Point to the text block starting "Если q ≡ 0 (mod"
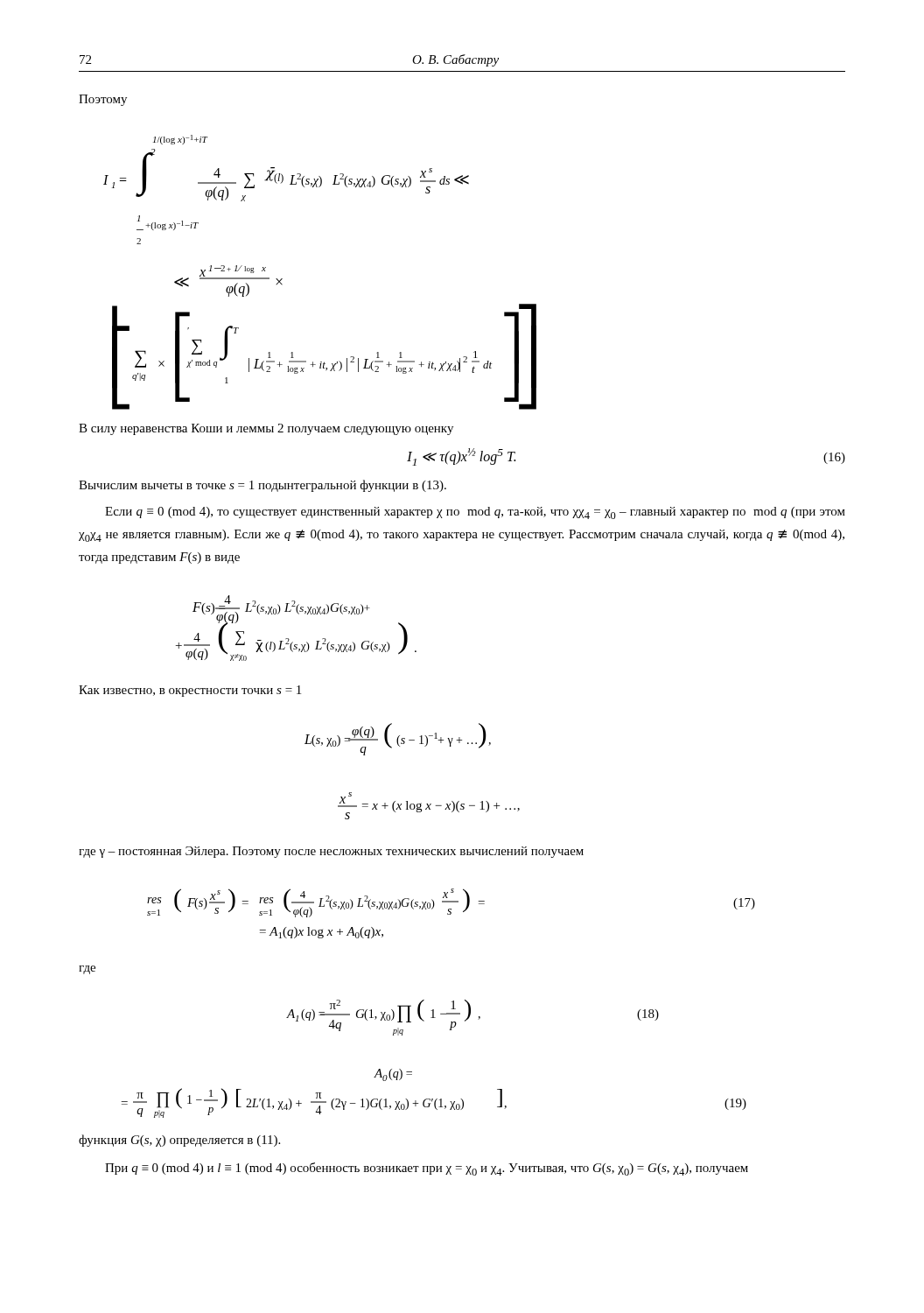The image size is (924, 1313). pos(462,534)
